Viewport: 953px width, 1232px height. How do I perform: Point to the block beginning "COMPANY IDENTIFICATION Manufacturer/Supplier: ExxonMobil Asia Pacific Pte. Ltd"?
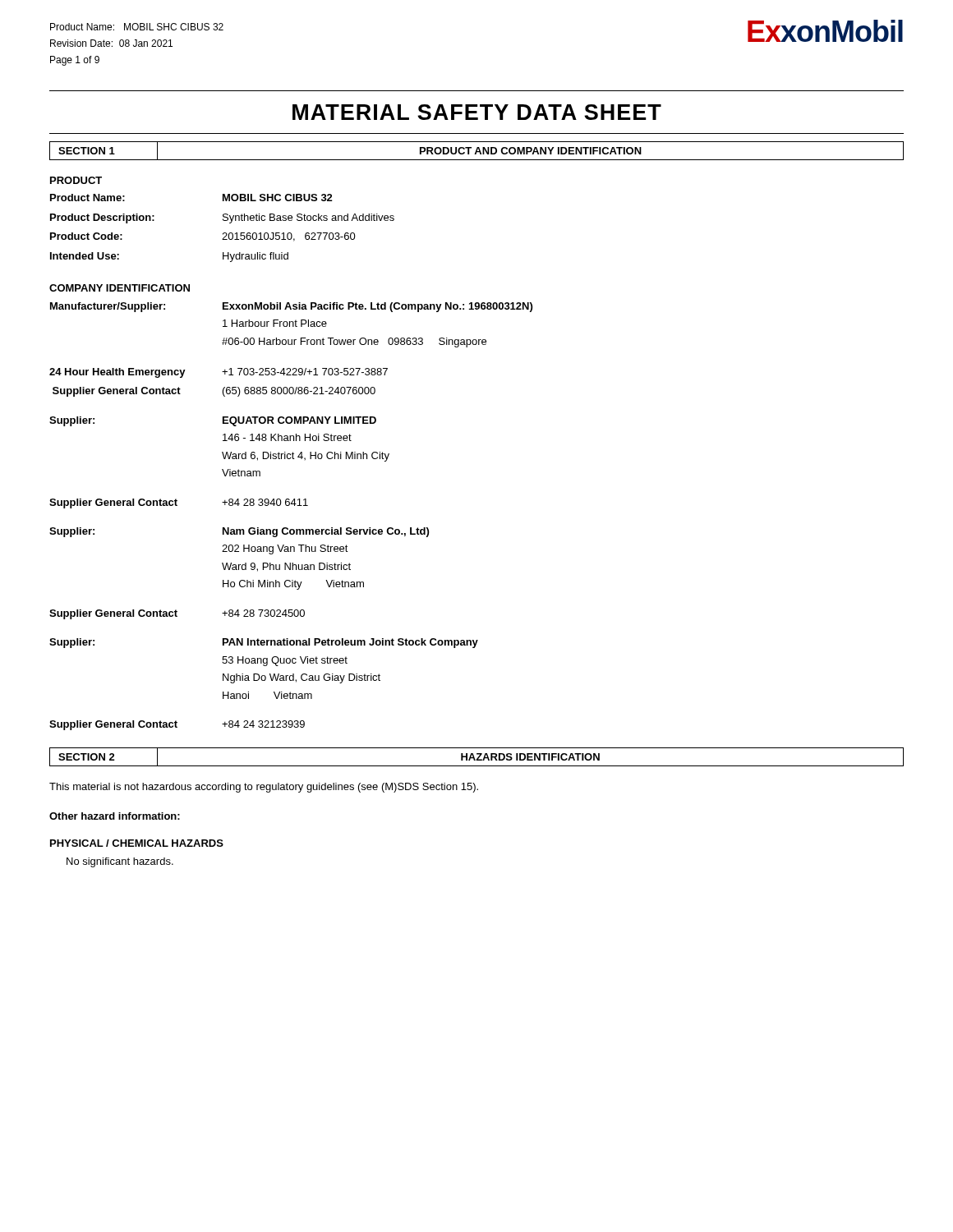[x=476, y=316]
